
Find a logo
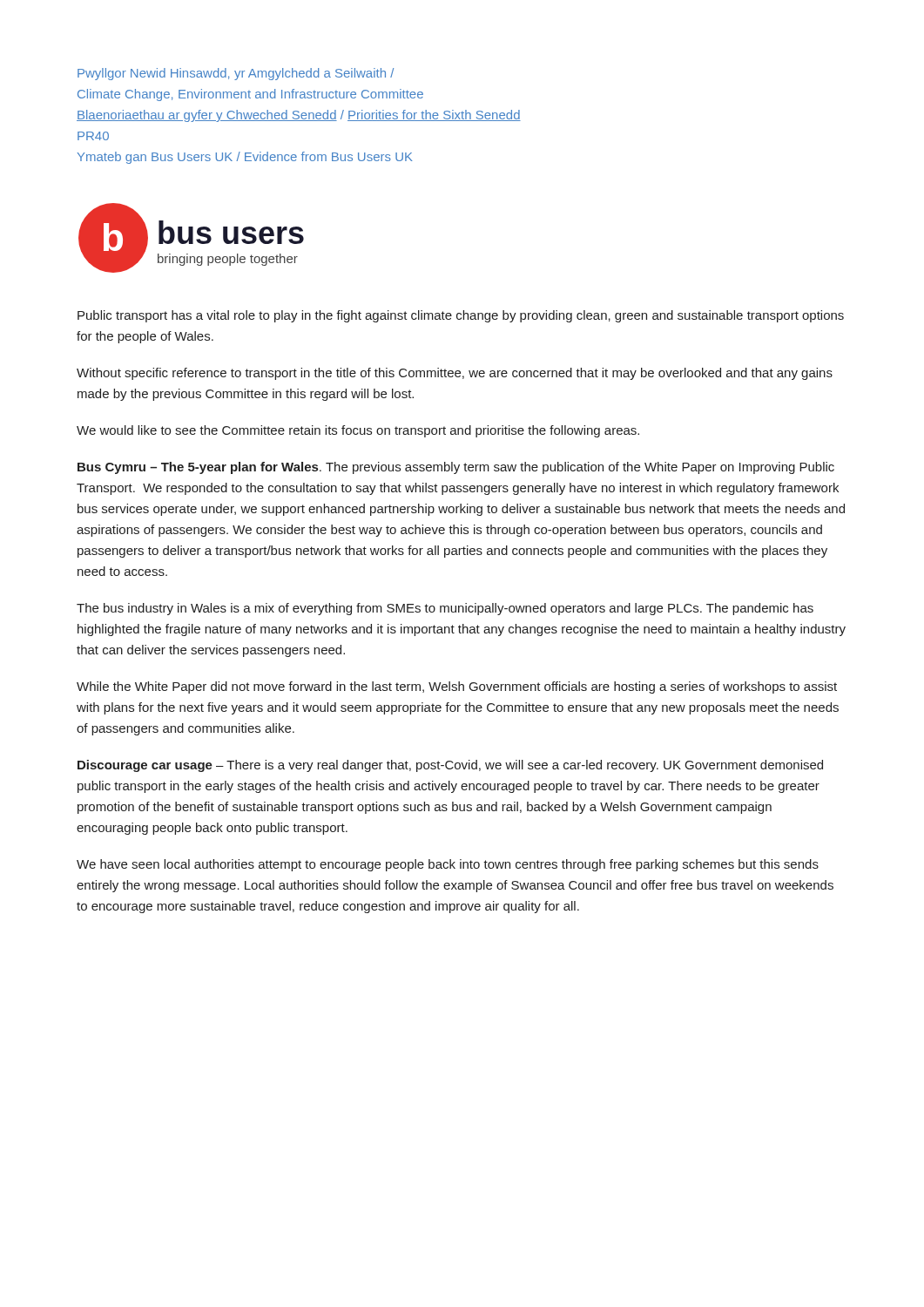(x=462, y=238)
